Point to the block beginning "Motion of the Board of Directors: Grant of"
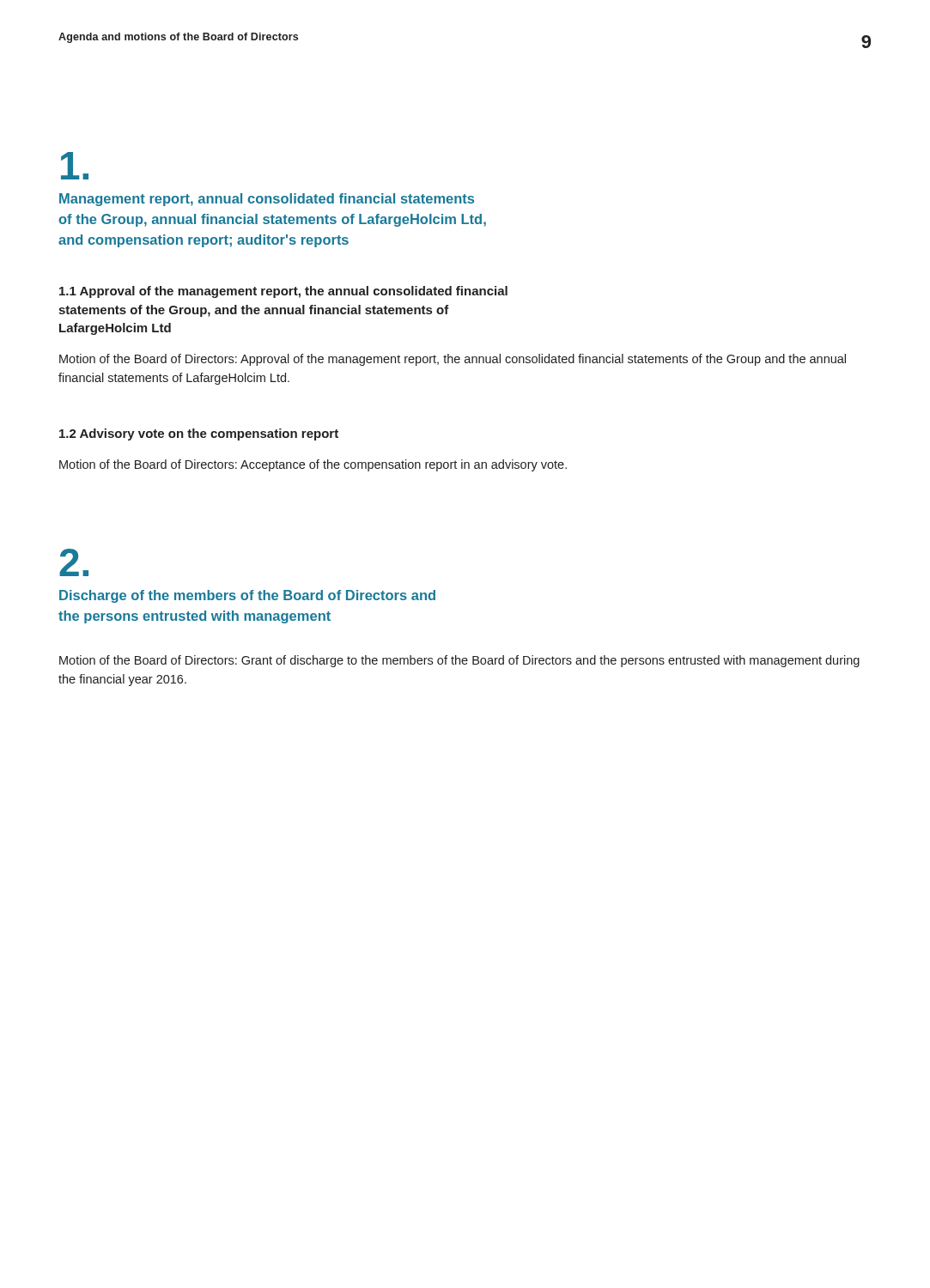930x1288 pixels. click(x=459, y=670)
